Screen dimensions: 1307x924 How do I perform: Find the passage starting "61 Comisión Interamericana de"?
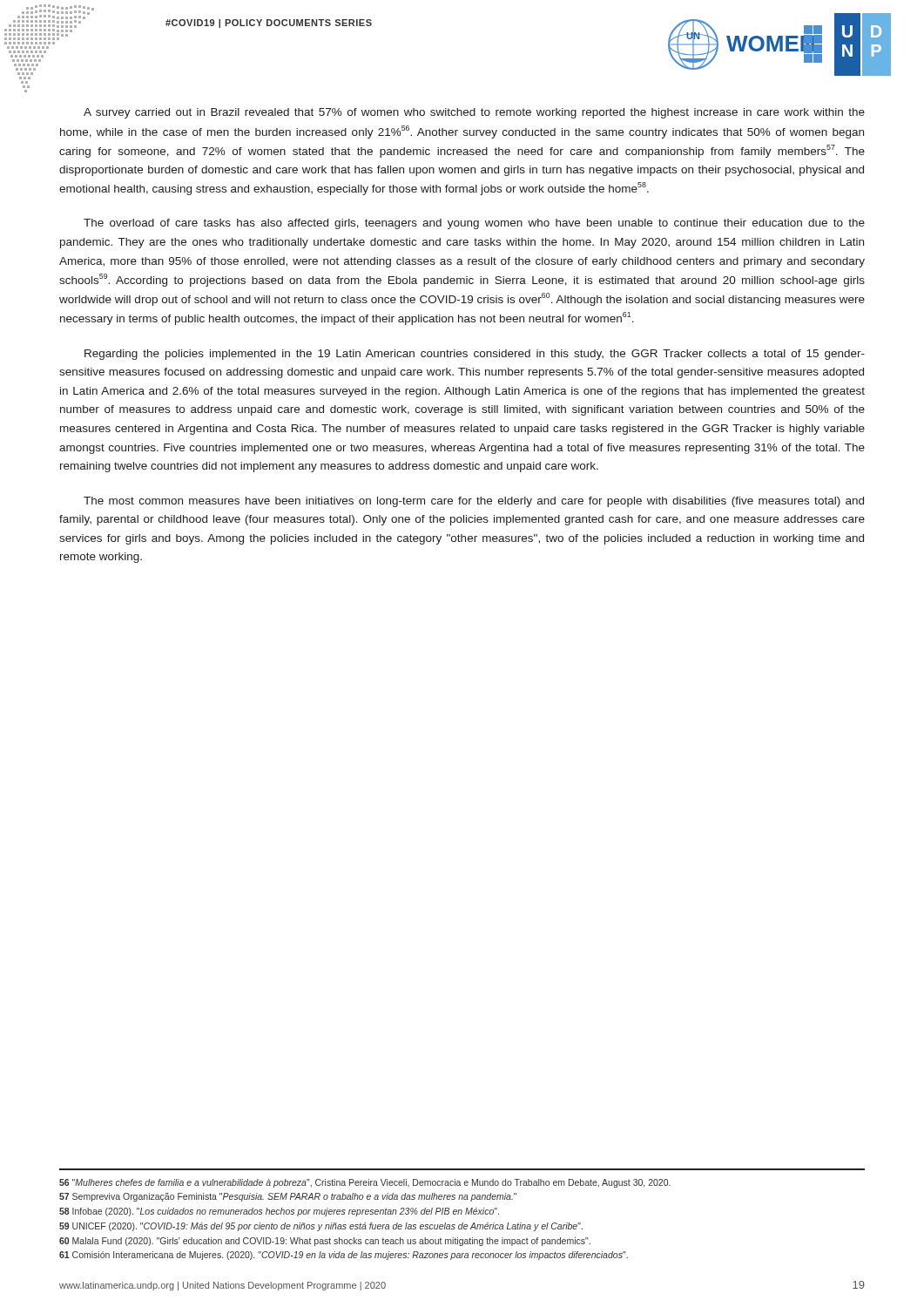coord(344,1255)
